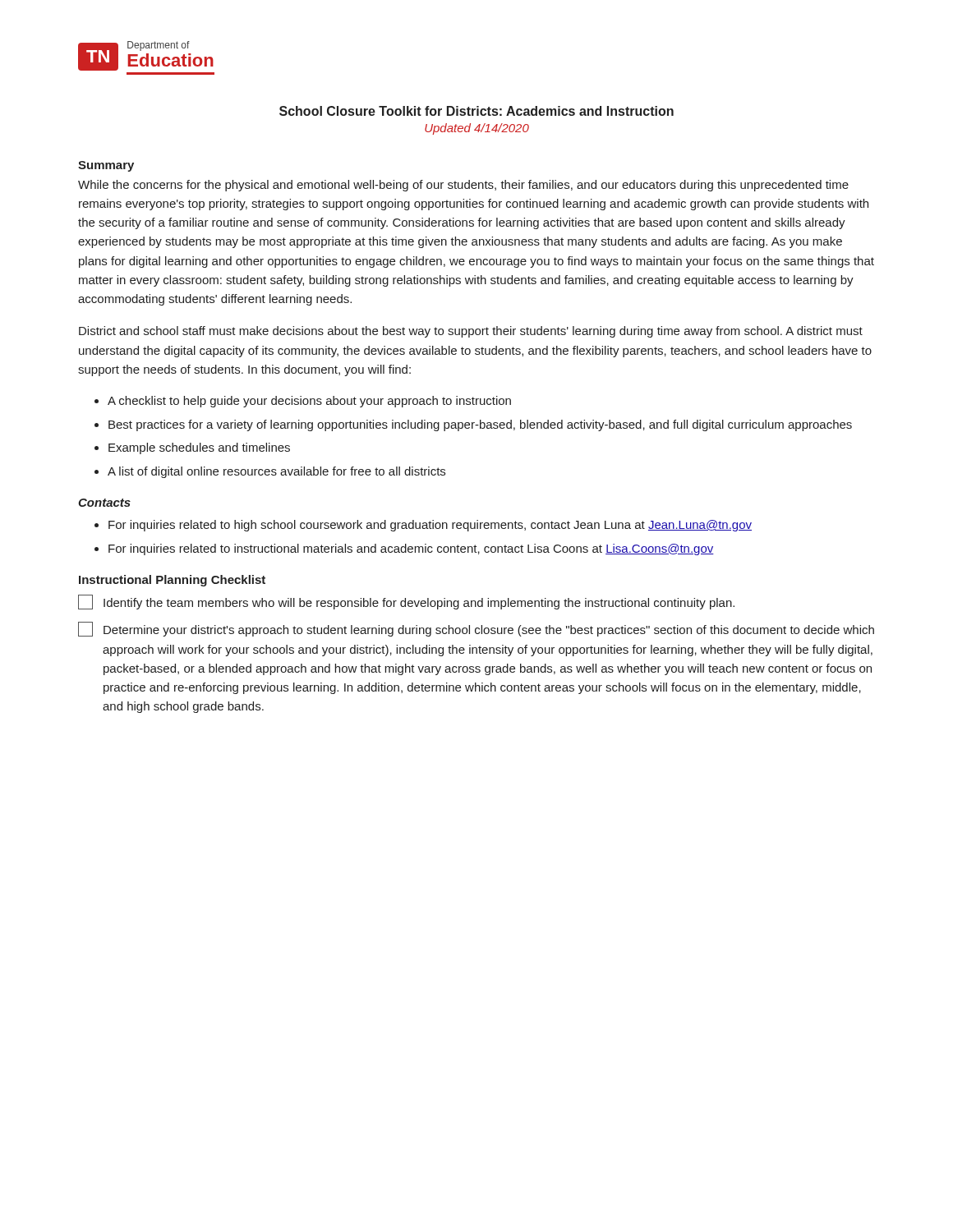This screenshot has height=1232, width=953.
Task: Click on the list item that reads "Example schedules and timelines"
Action: coord(199,448)
